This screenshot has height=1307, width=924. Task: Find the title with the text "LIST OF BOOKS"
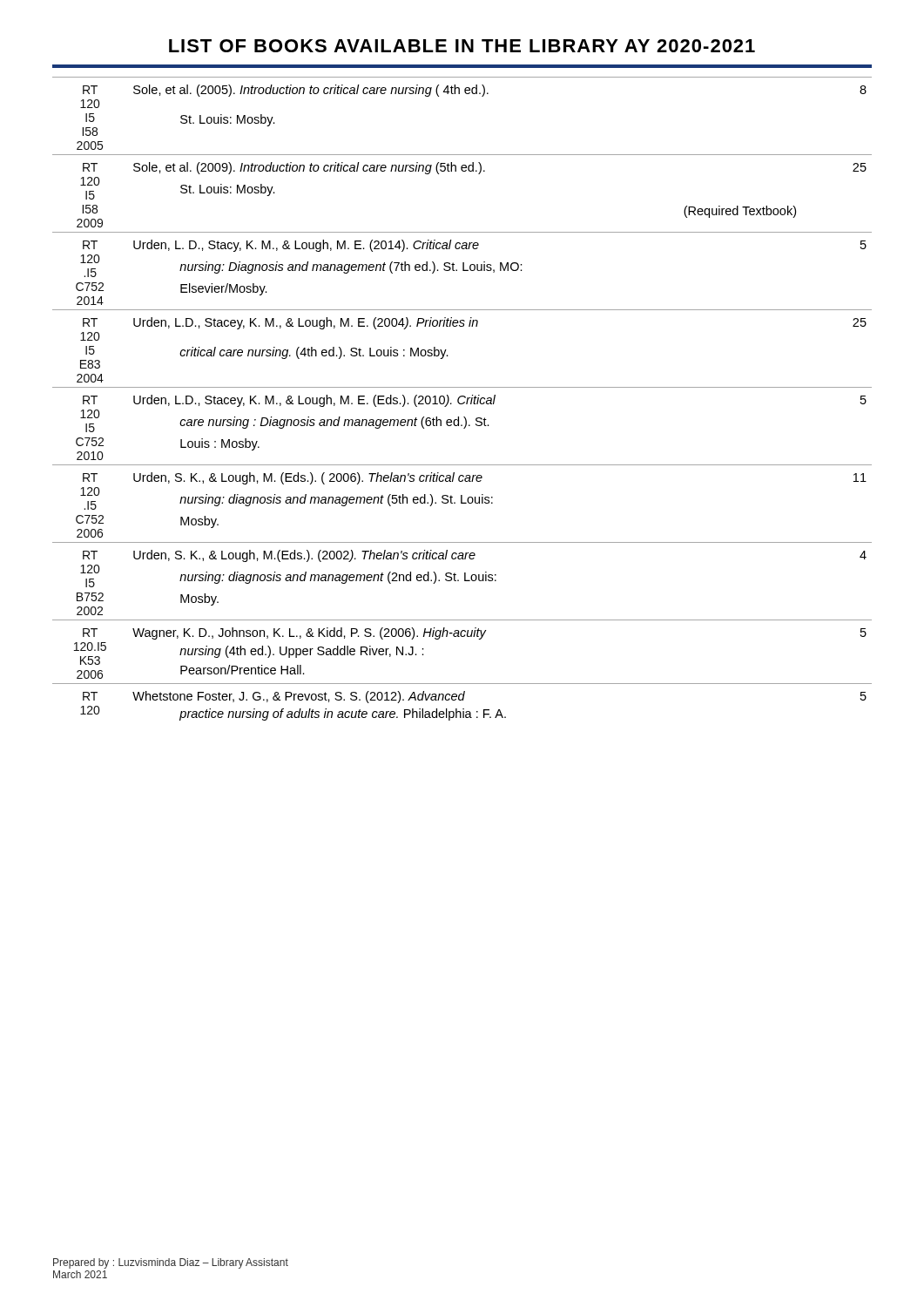click(x=462, y=46)
